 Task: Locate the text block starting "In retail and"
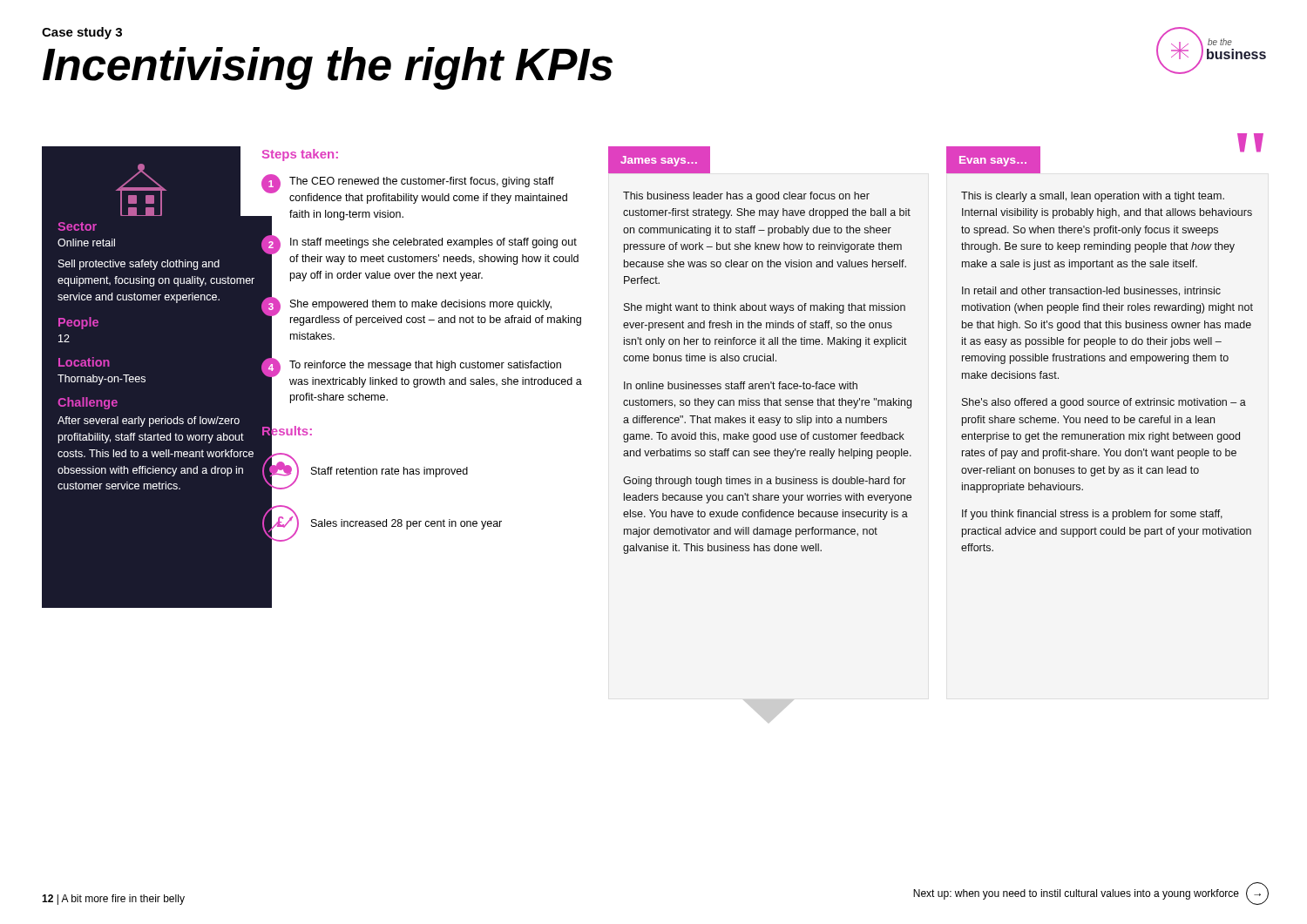pyautogui.click(x=1107, y=333)
